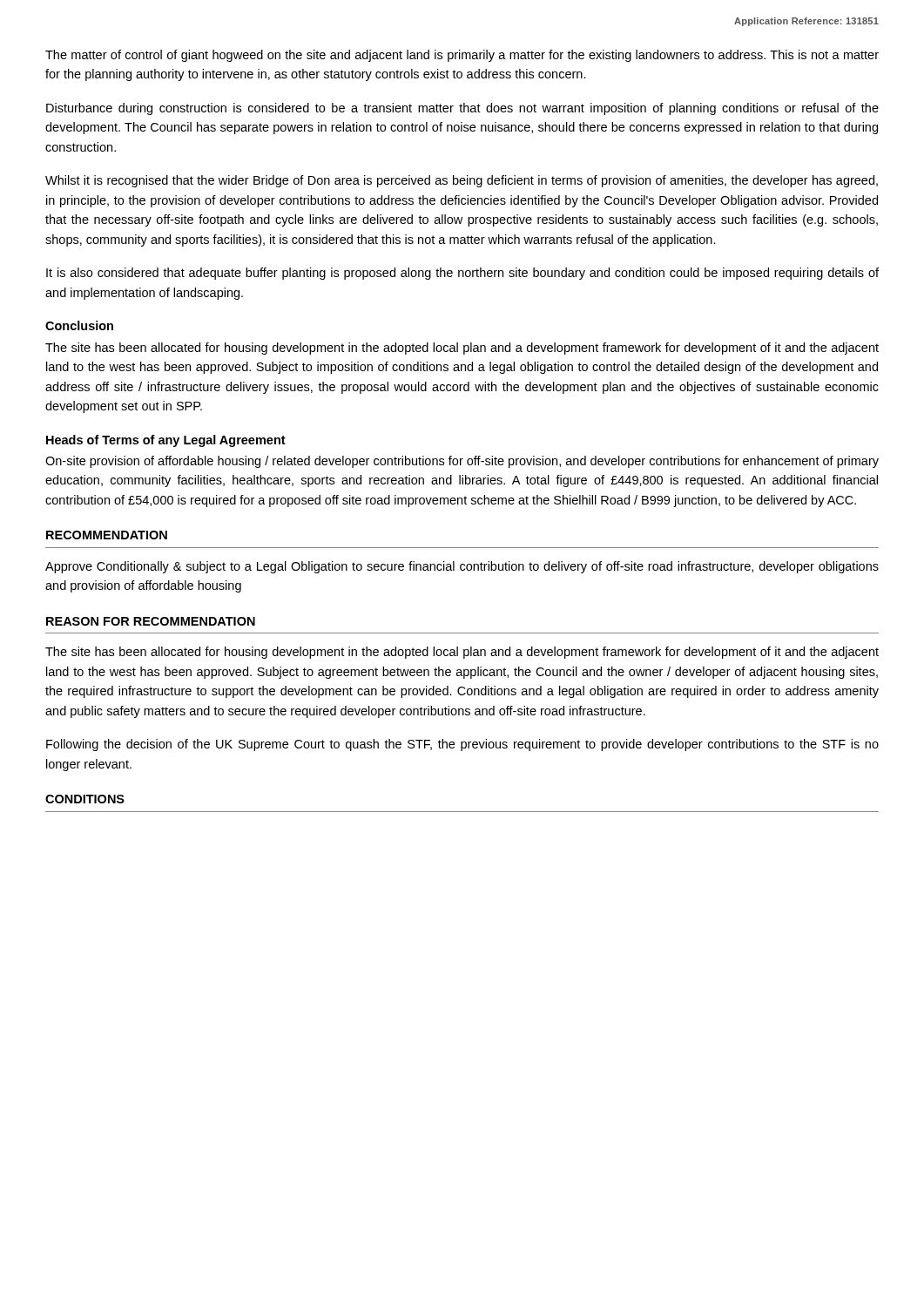
Task: Point to the block beginning "The matter of"
Action: 462,65
